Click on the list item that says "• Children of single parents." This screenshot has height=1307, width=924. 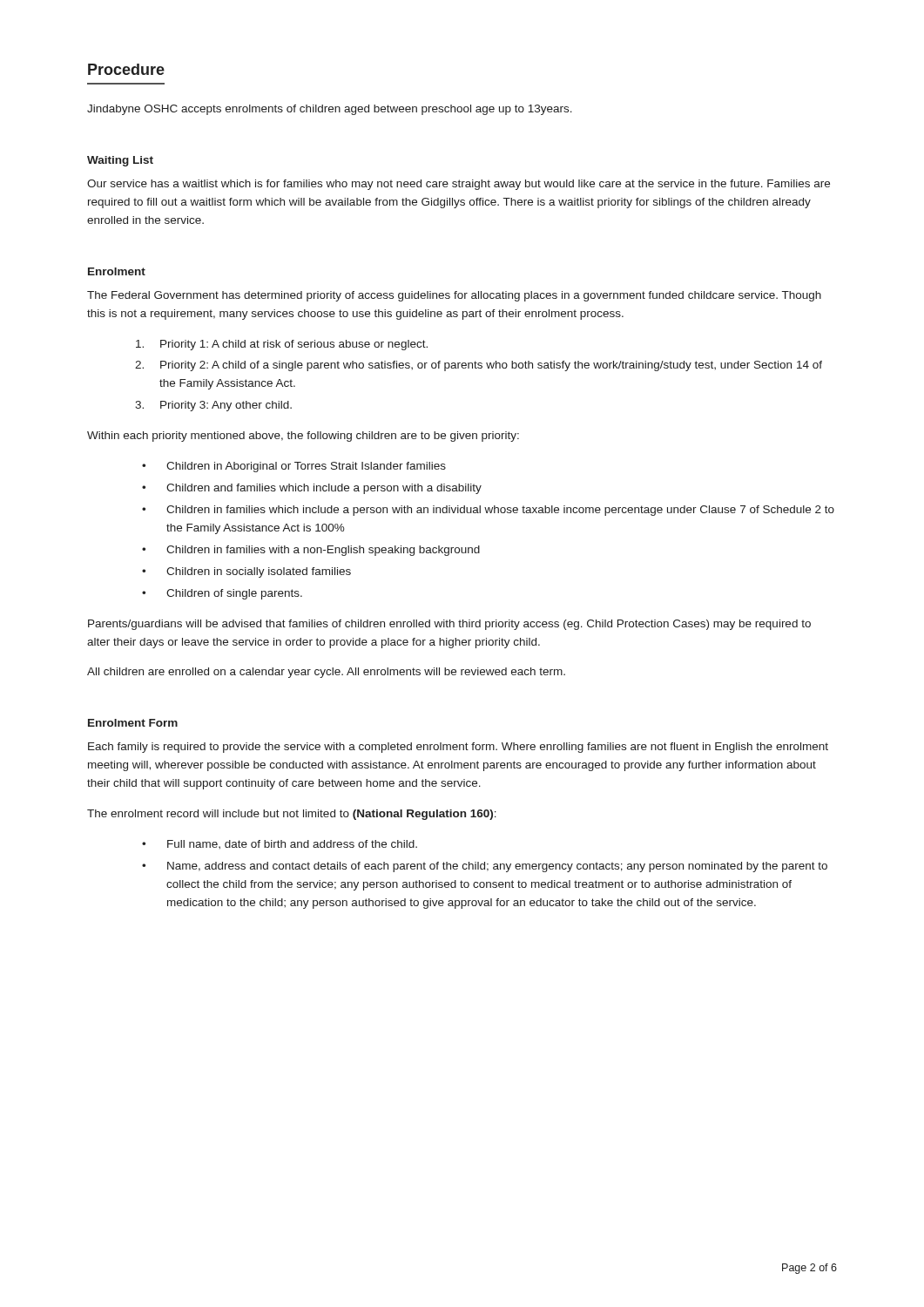[x=219, y=594]
